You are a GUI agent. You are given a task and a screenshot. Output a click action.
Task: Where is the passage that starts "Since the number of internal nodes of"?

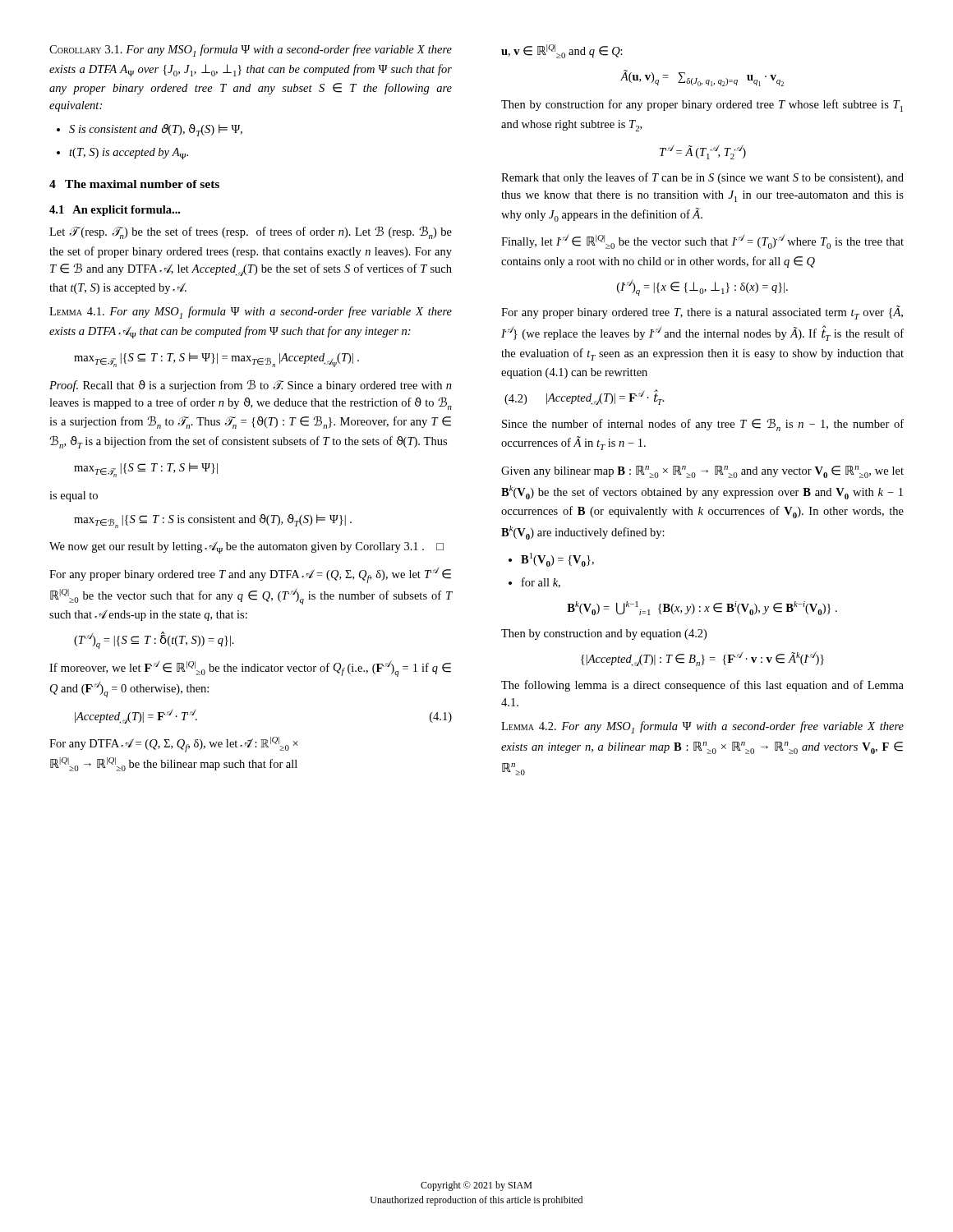[702, 435]
